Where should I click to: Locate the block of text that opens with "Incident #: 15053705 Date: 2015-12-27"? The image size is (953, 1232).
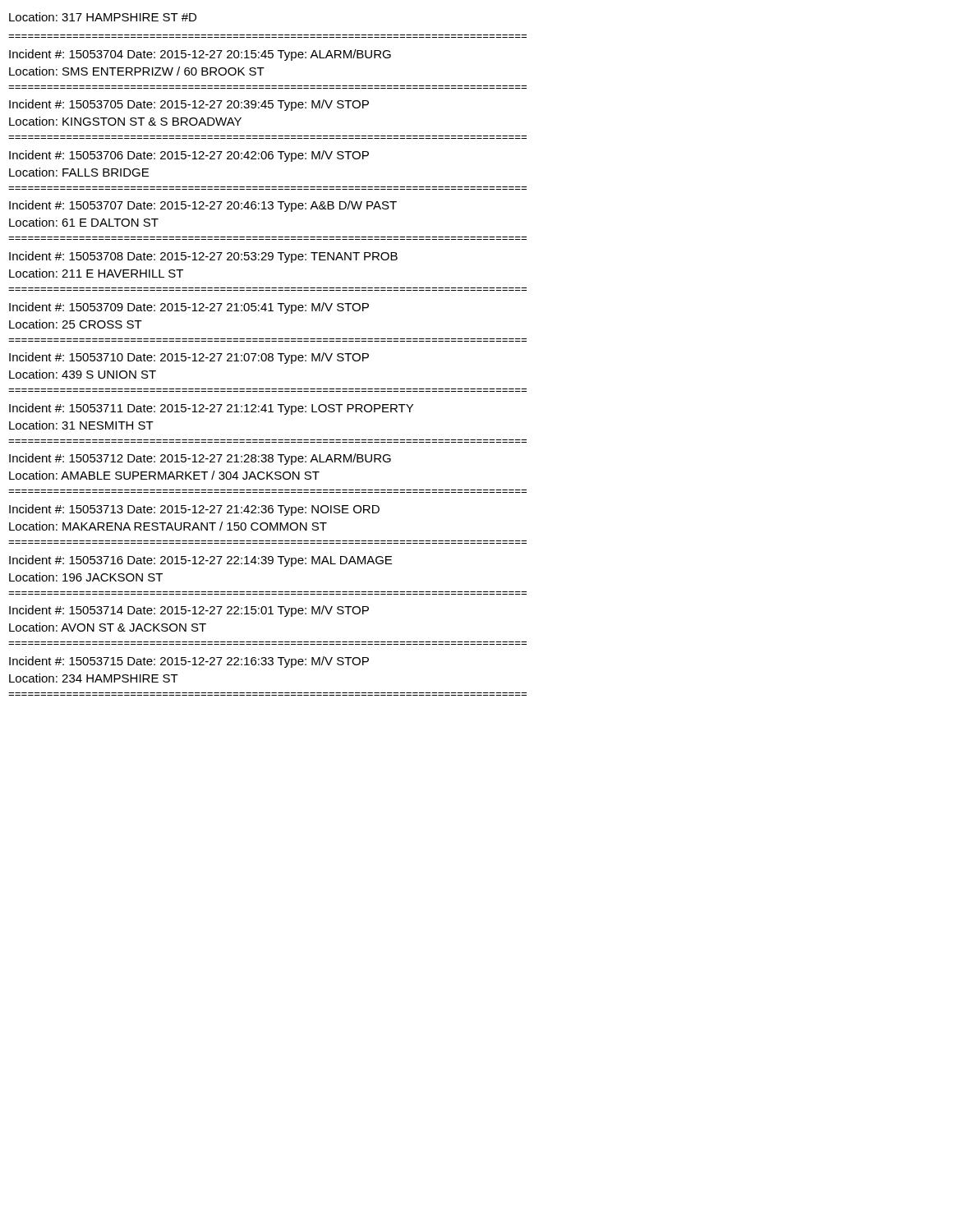pos(189,113)
